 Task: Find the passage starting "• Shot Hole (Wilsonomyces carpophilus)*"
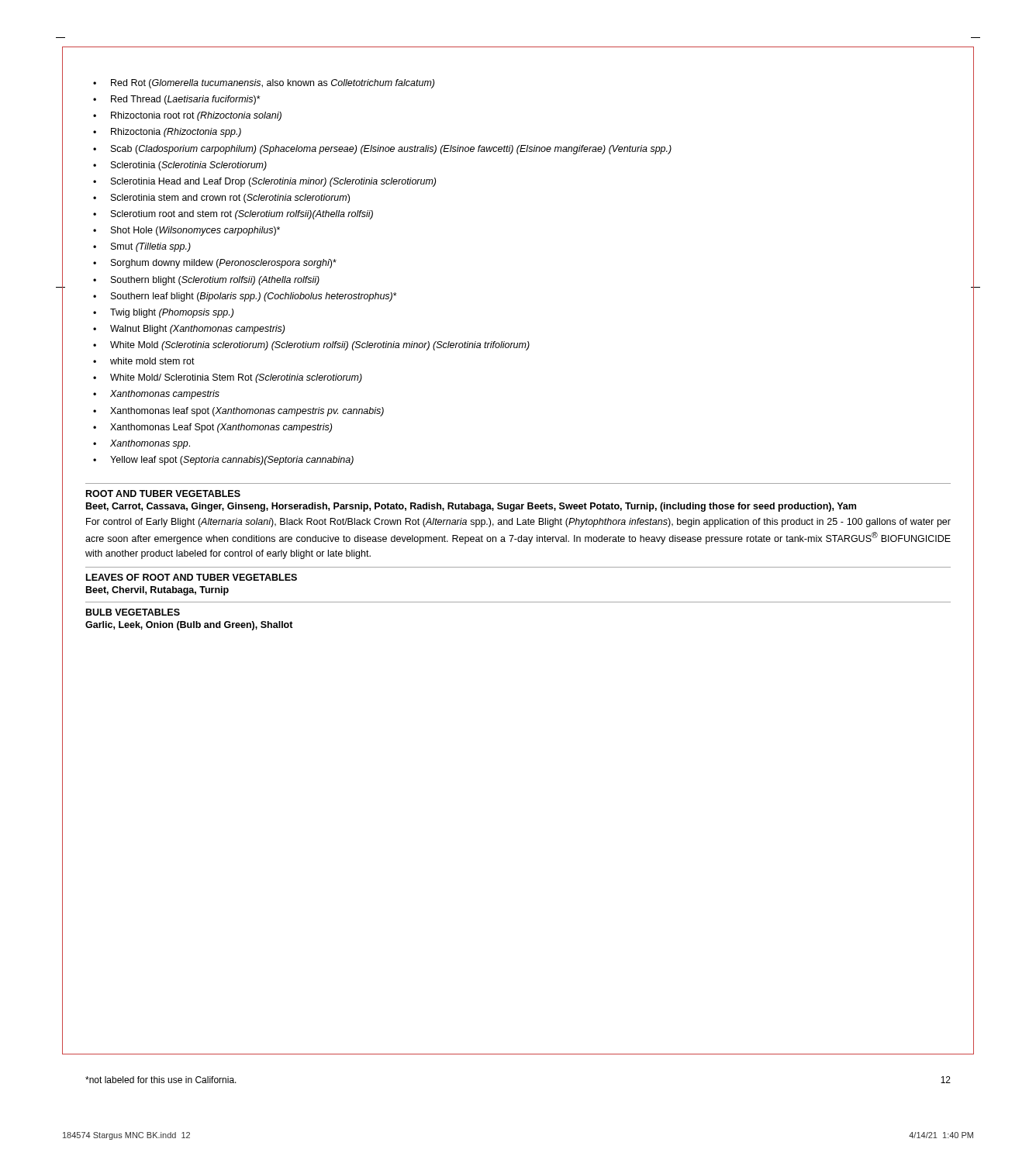pos(187,231)
